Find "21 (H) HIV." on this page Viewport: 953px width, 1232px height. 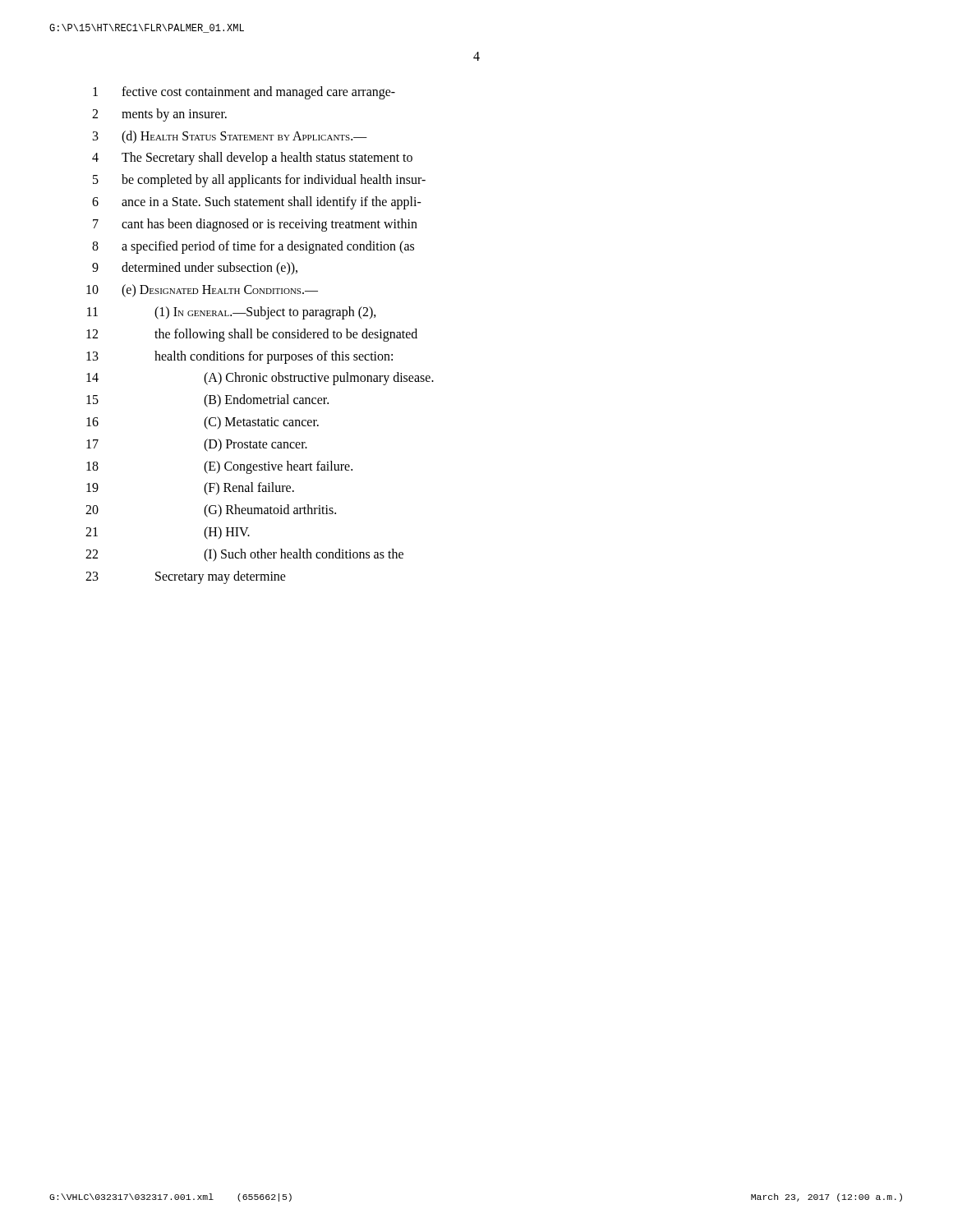(x=88, y=533)
